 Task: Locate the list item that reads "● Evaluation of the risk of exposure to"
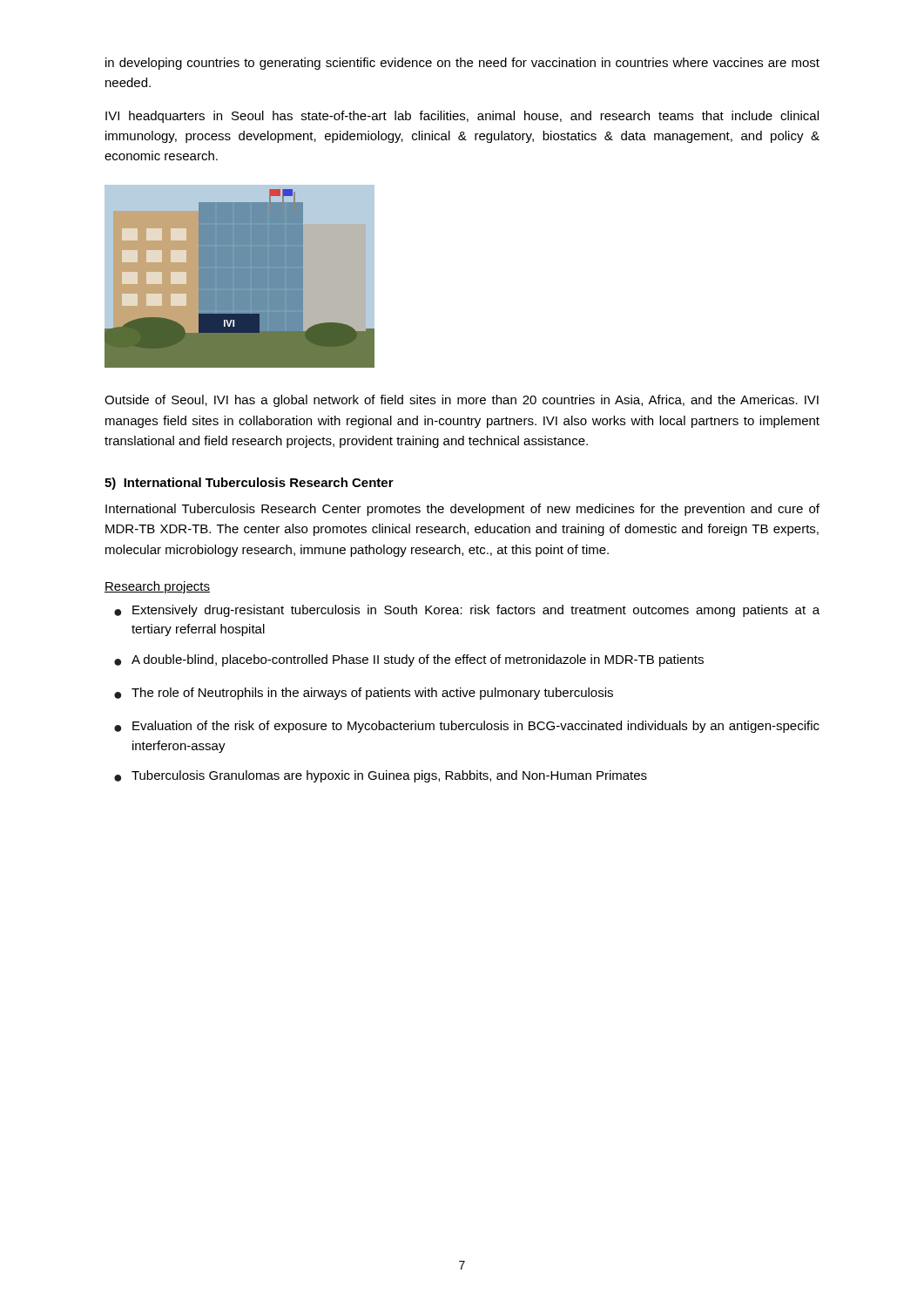[466, 736]
